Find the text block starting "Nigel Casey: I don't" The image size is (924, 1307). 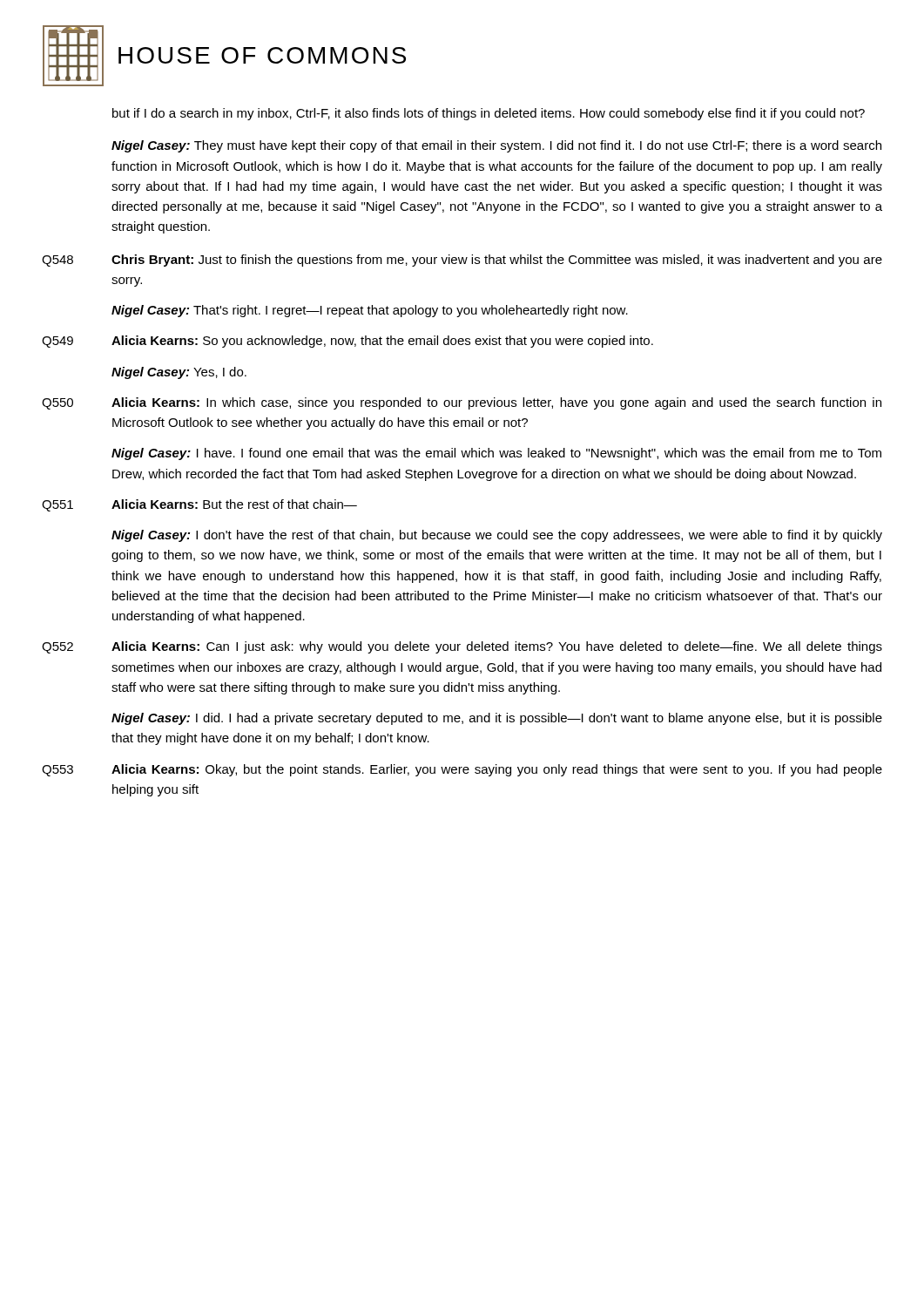pos(497,575)
